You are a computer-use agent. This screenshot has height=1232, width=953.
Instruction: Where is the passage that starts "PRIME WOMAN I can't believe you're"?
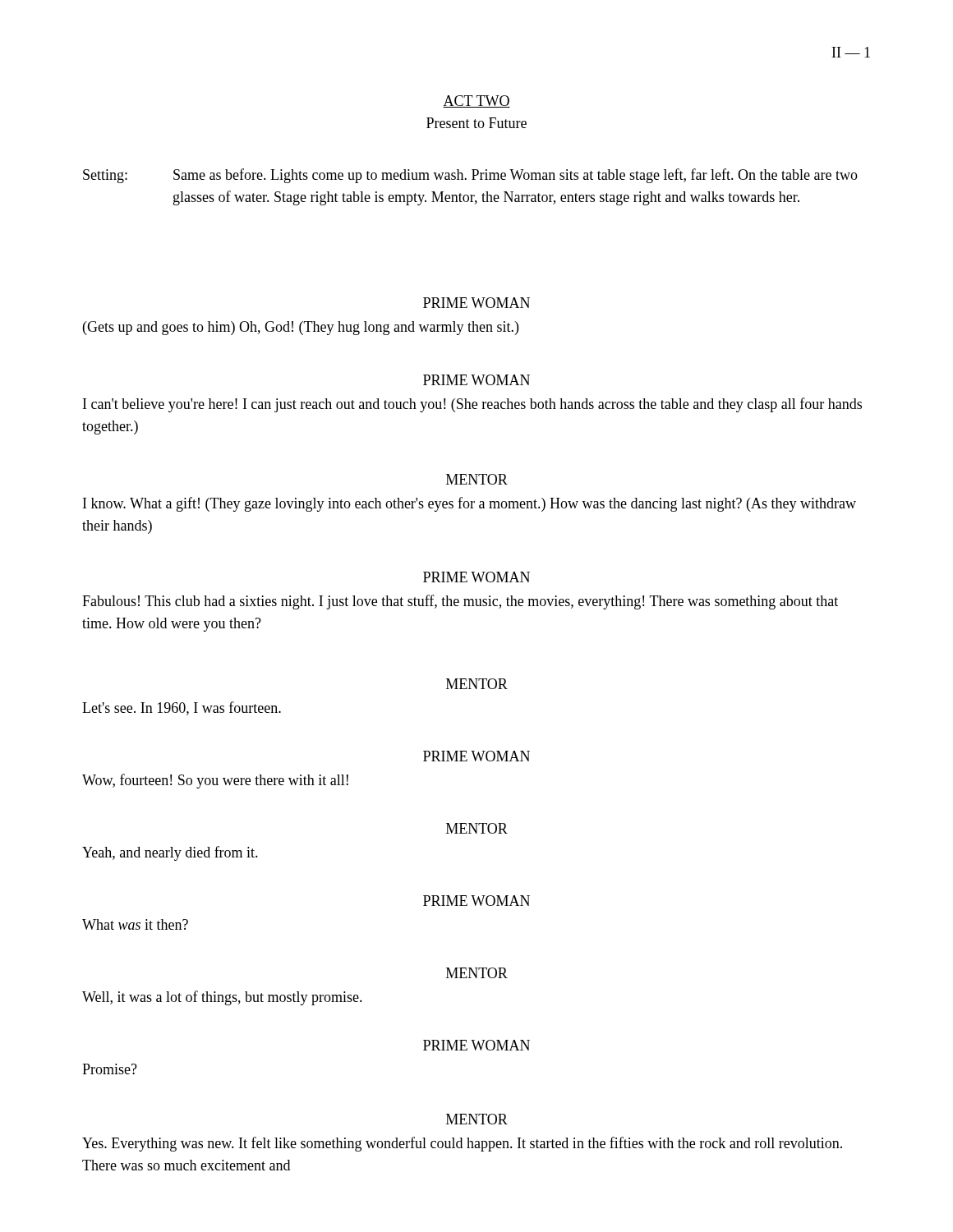coord(476,404)
